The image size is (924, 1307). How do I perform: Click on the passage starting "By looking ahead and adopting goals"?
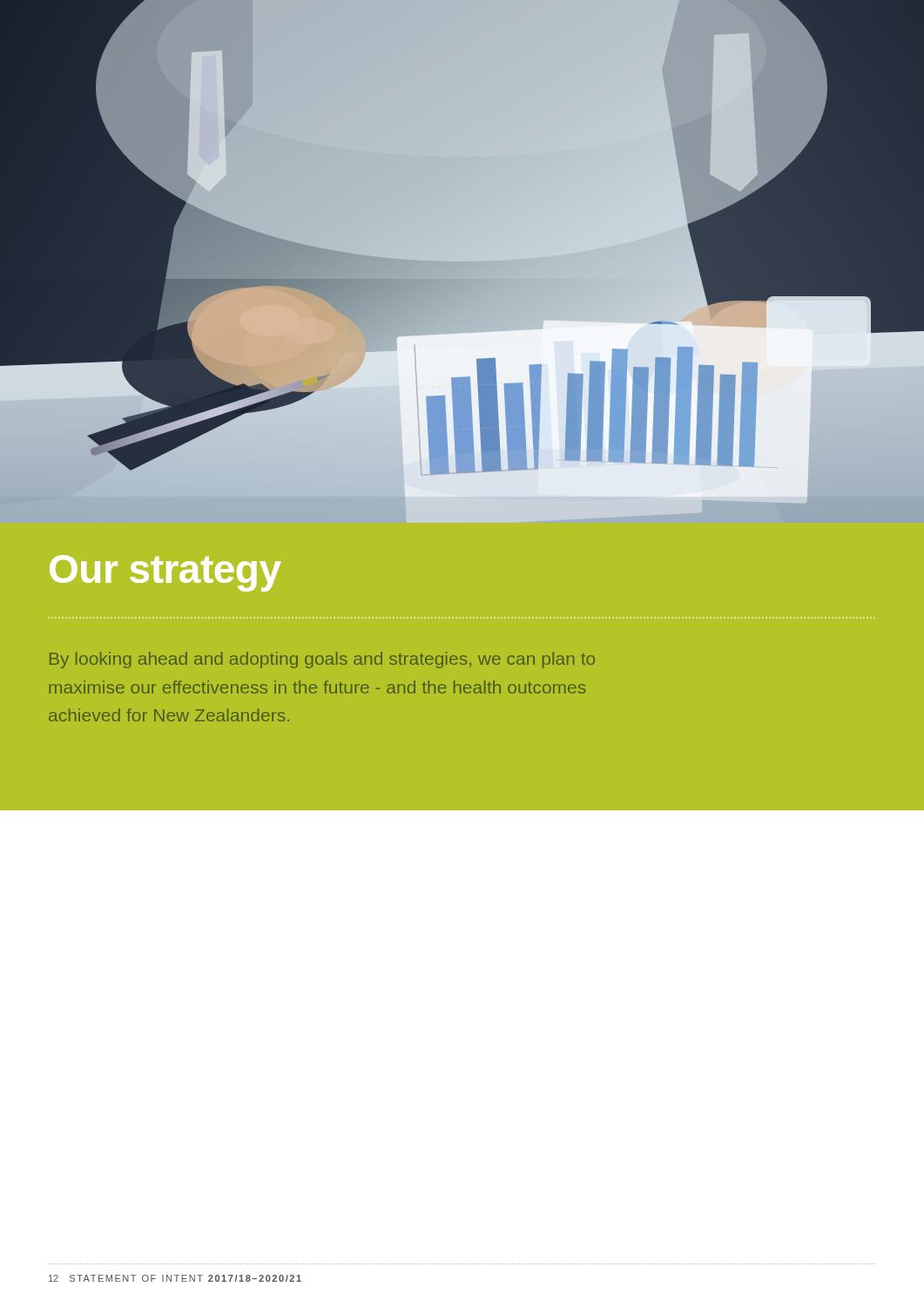(x=322, y=687)
